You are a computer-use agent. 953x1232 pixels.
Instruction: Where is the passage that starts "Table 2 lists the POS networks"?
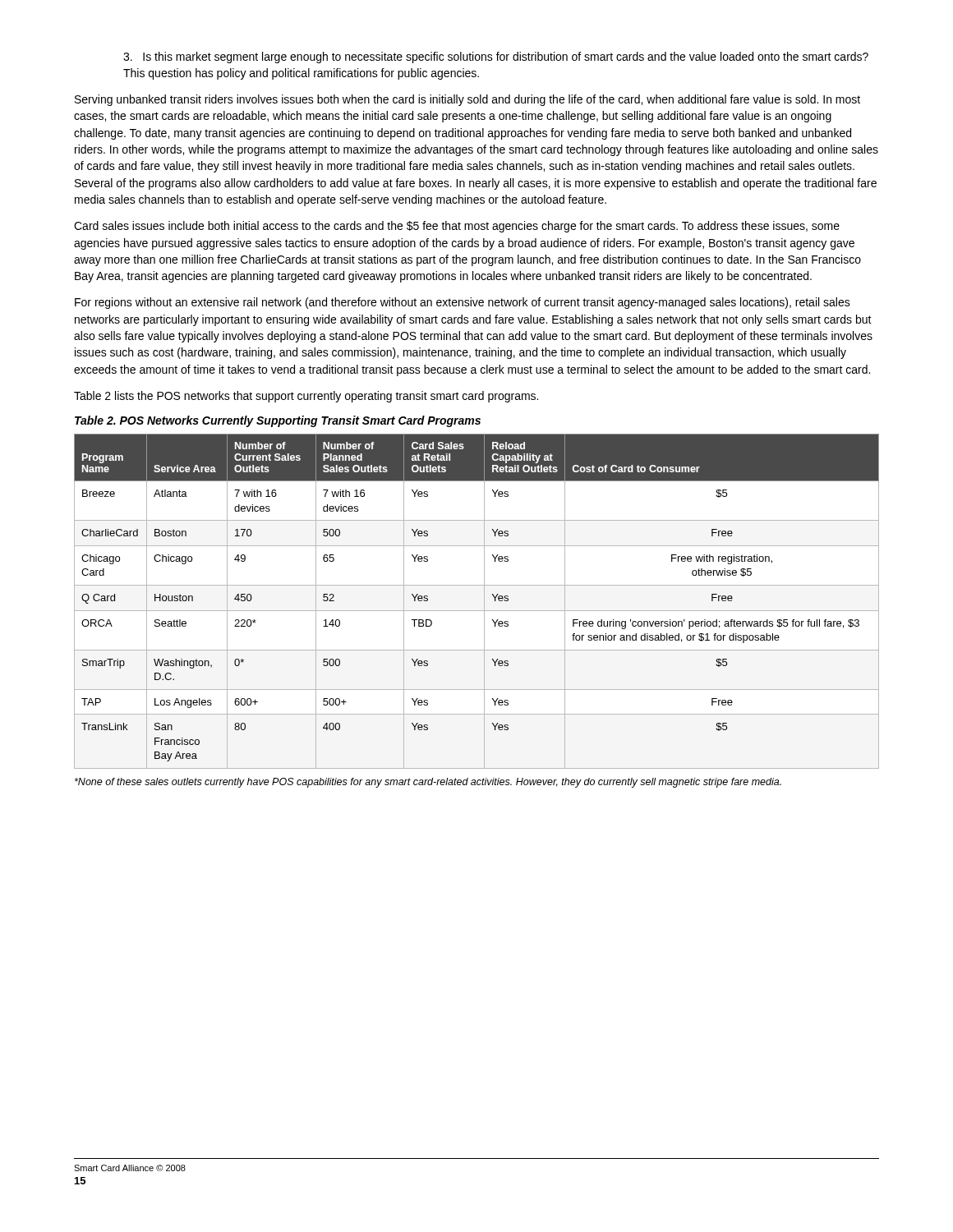[x=307, y=396]
